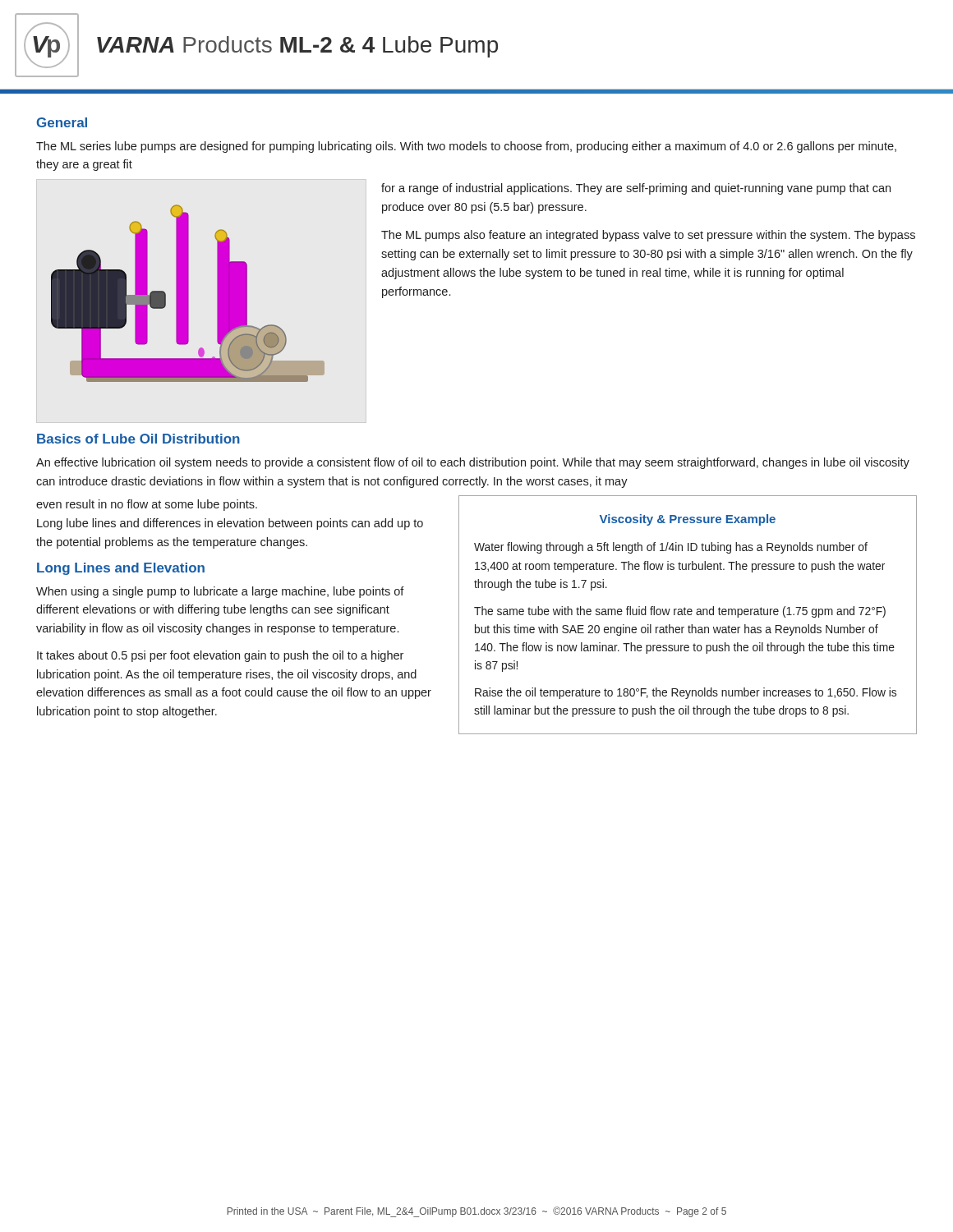Click on the section header that reads "Long Lines and Elevation"
Viewport: 953px width, 1232px height.
(121, 568)
